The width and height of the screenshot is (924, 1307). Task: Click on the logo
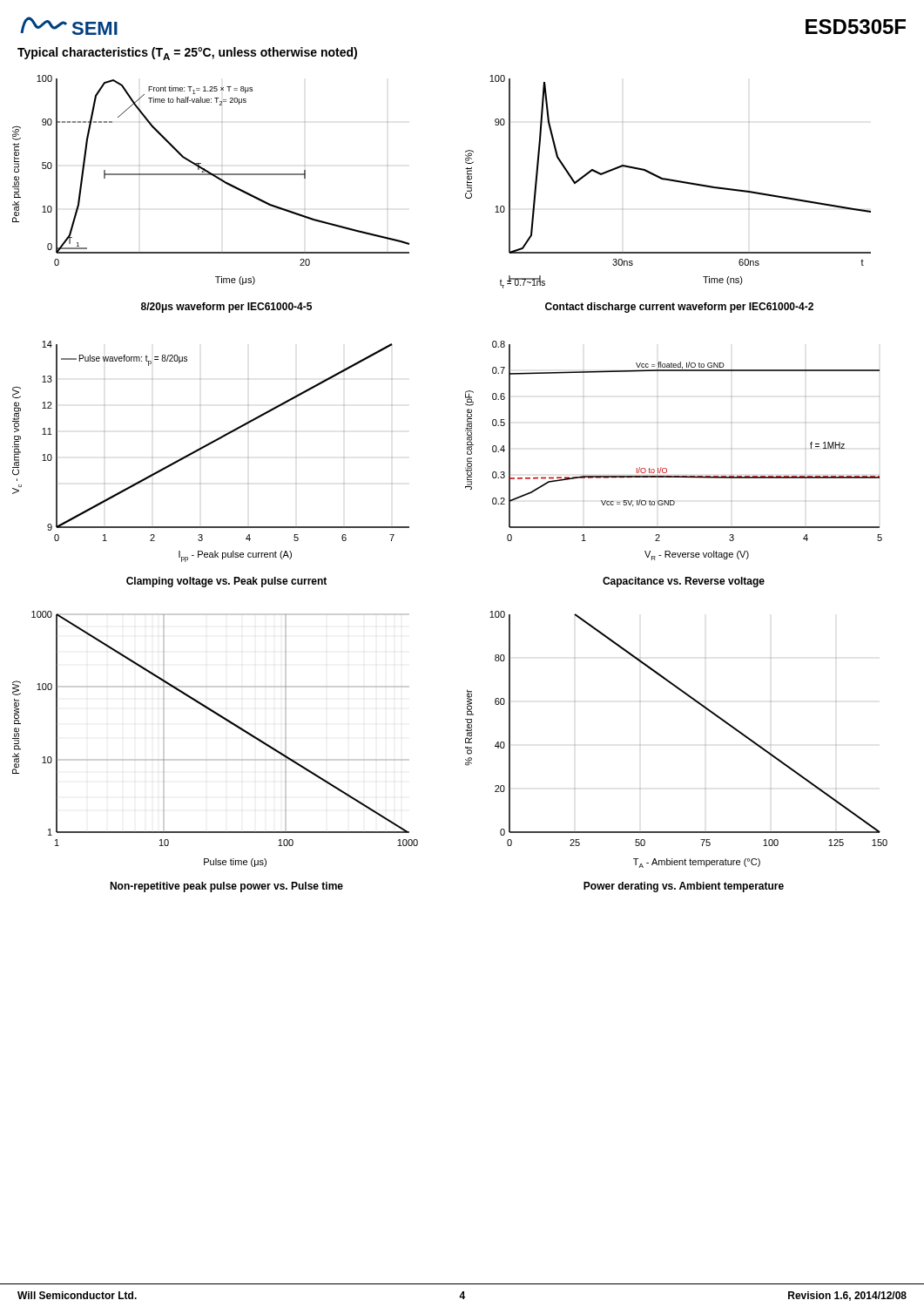[74, 27]
